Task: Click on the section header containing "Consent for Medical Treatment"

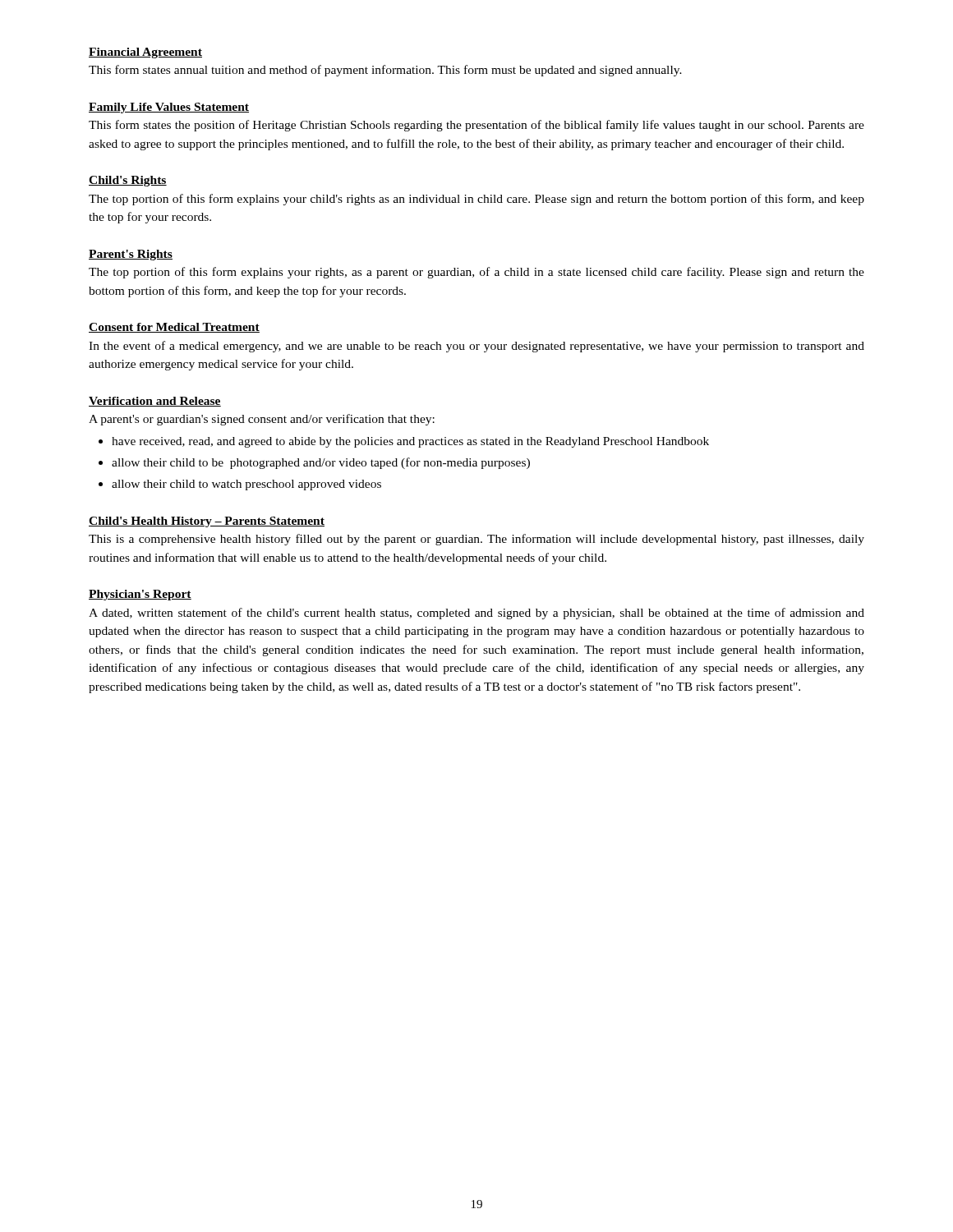Action: click(x=174, y=327)
